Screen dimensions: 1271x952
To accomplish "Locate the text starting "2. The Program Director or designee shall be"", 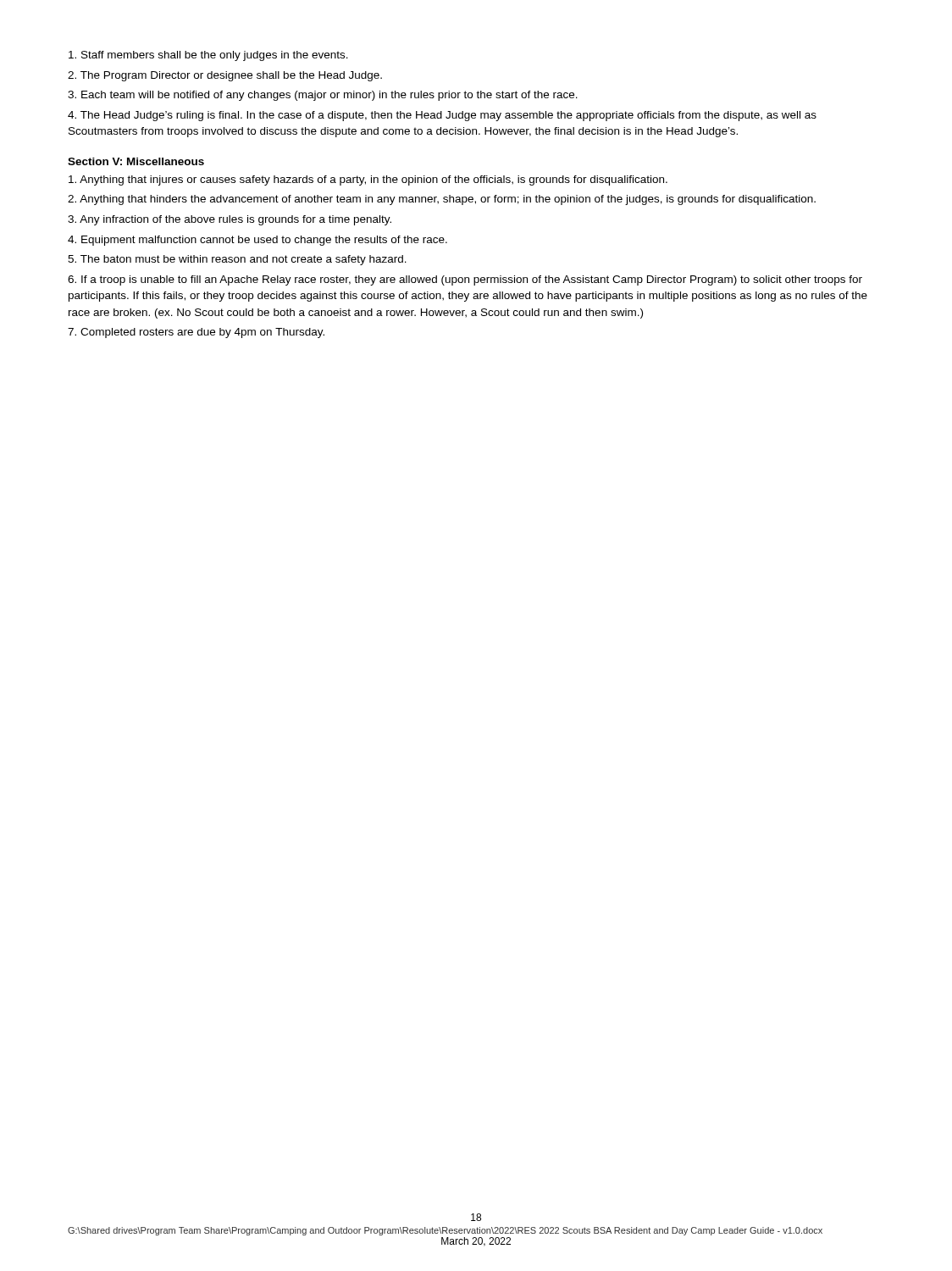I will [225, 75].
